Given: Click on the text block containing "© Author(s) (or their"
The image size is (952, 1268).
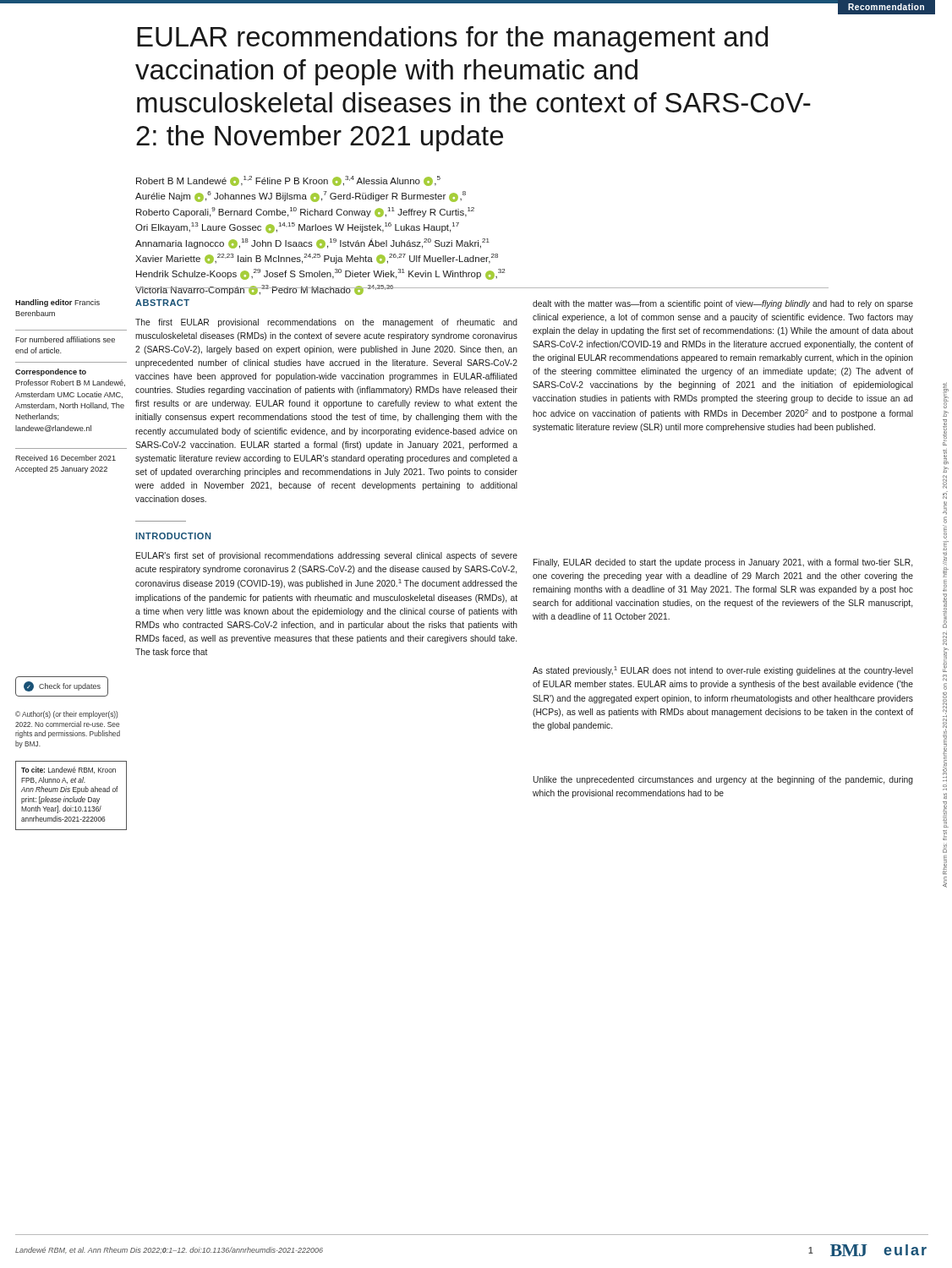Looking at the screenshot, I should (68, 729).
